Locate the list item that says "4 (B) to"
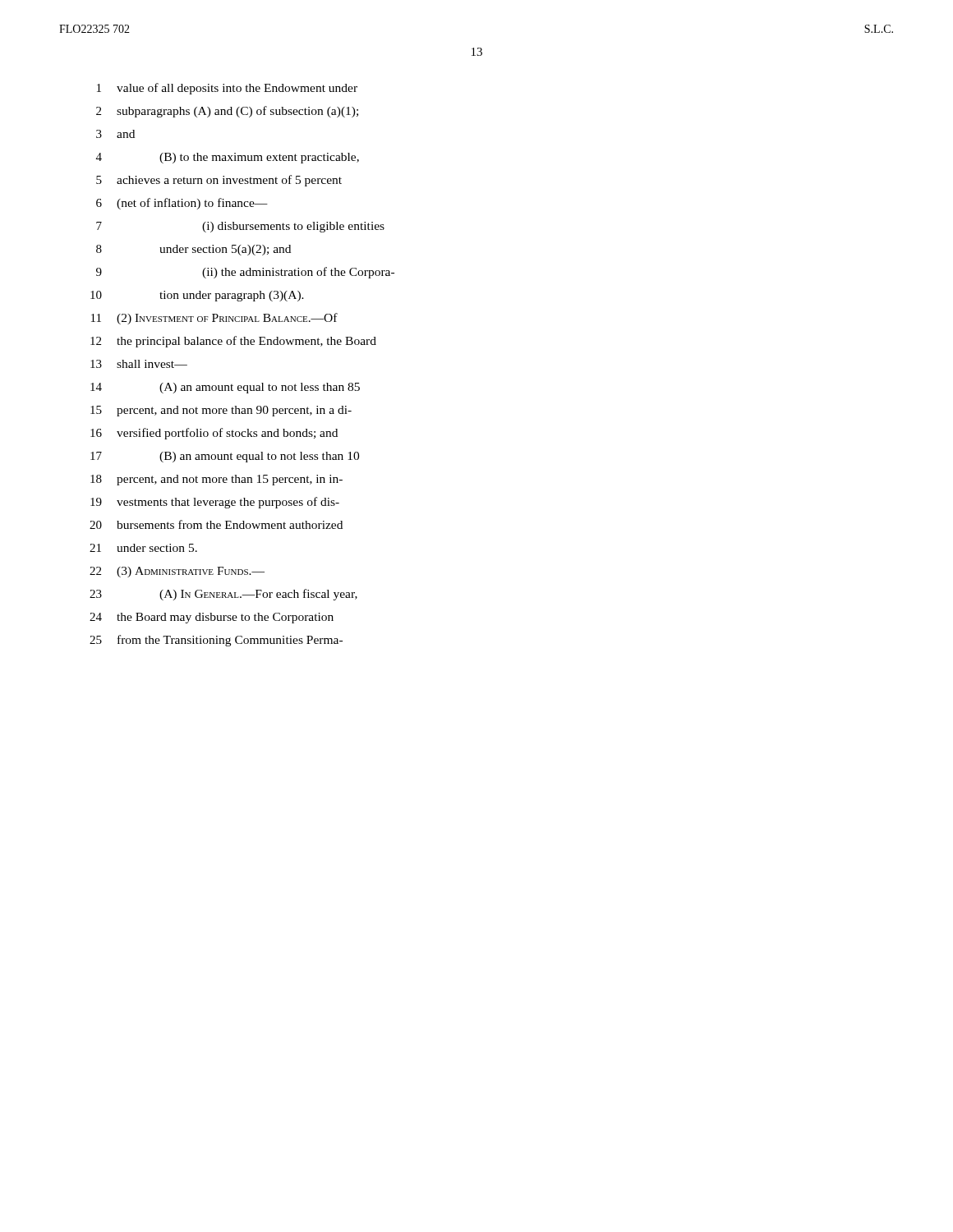Screen dimensions: 1232x953 click(228, 158)
